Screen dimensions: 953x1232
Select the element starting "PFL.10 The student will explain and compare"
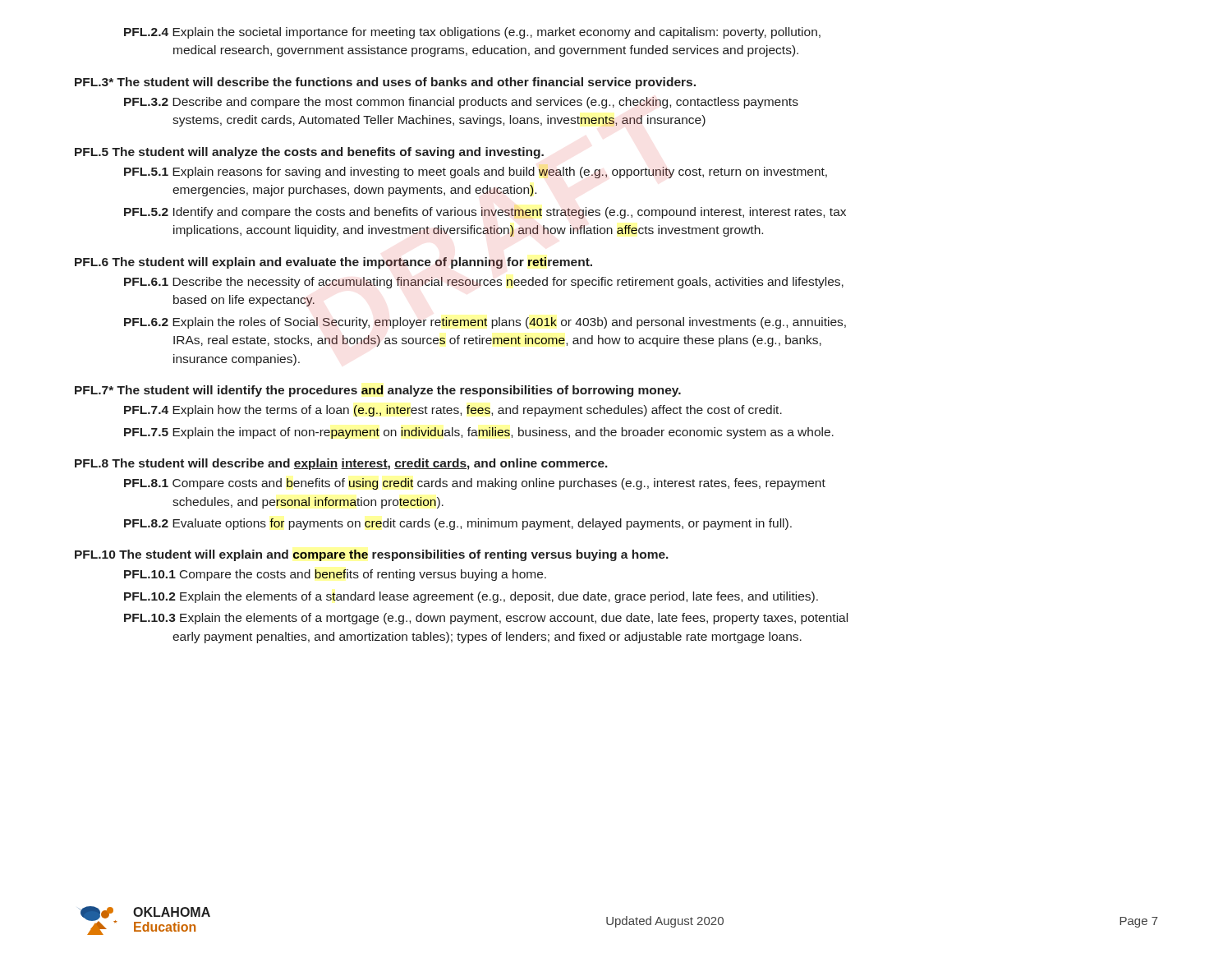pyautogui.click(x=616, y=555)
